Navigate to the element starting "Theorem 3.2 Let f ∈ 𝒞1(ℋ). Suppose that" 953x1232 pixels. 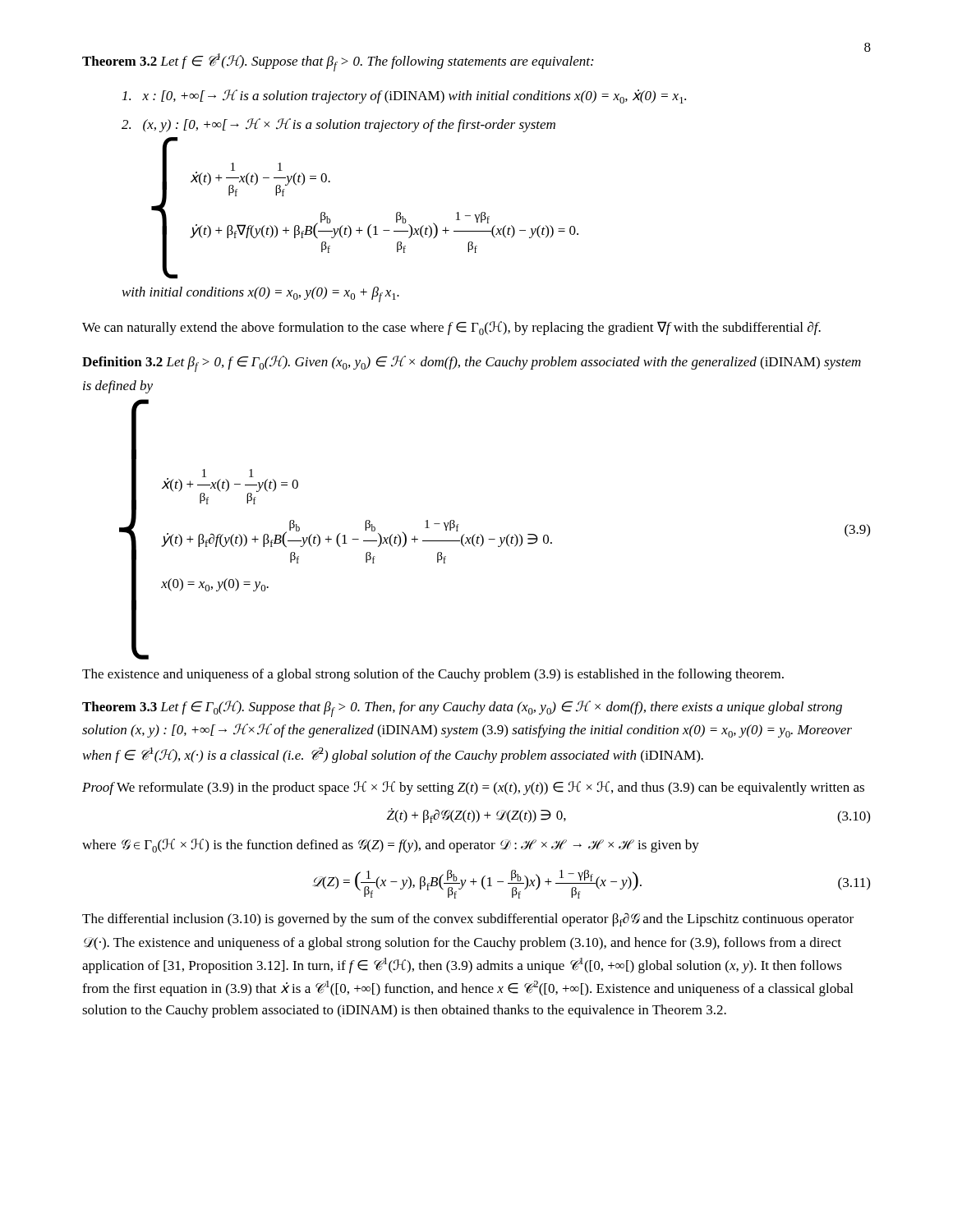(x=476, y=62)
